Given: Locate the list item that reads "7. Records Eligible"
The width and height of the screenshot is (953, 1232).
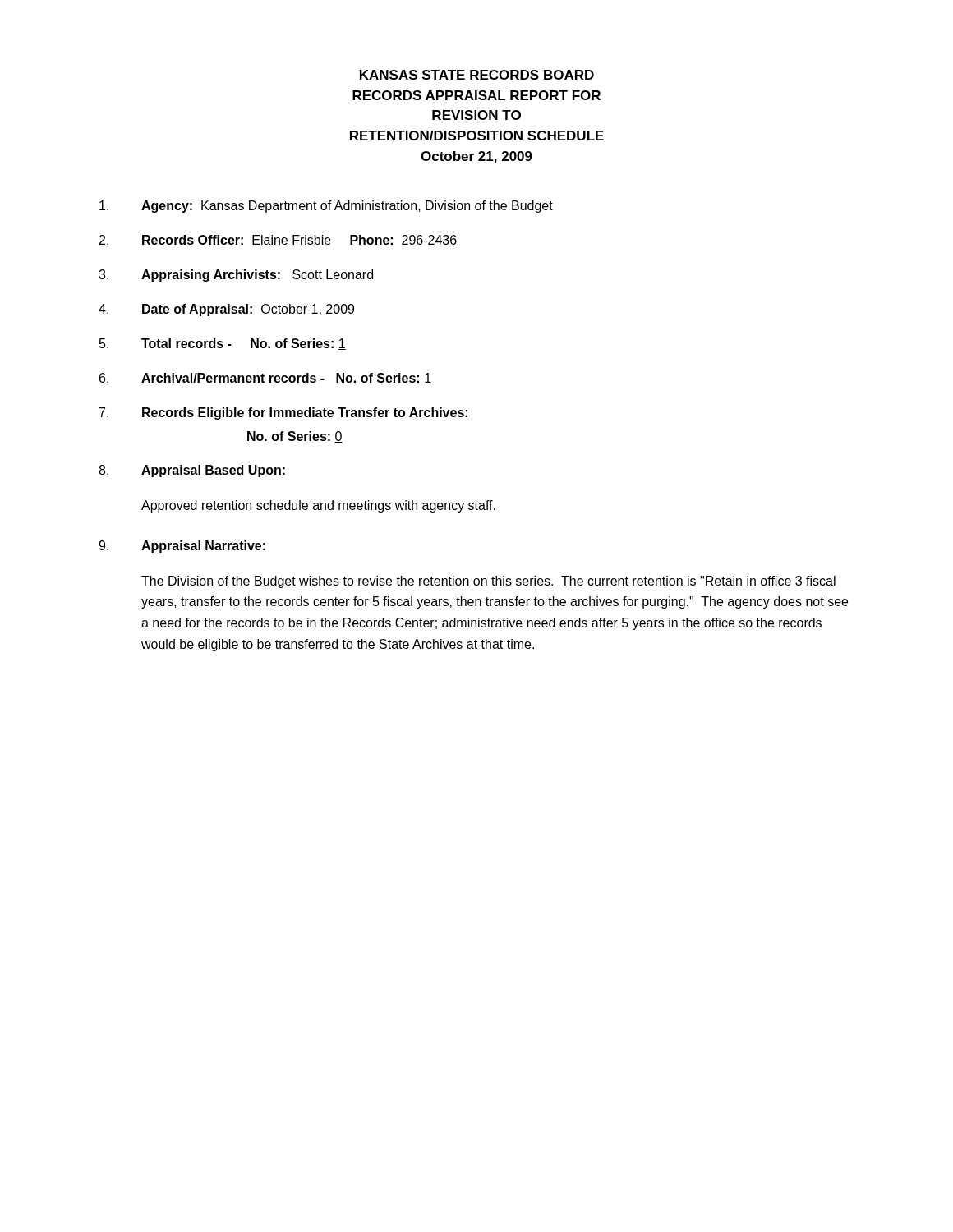Looking at the screenshot, I should (x=284, y=413).
